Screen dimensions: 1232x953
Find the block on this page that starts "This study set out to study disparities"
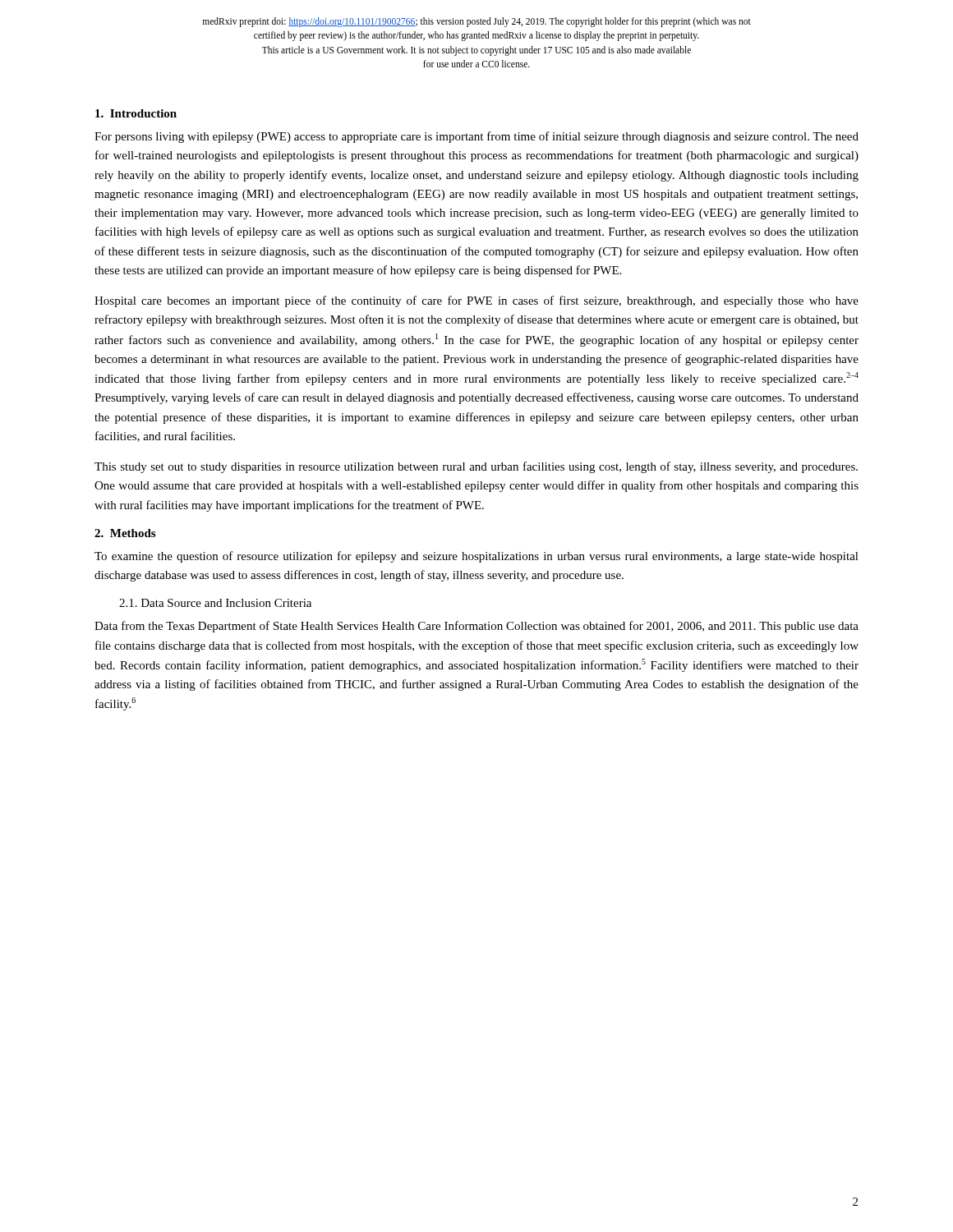click(476, 486)
